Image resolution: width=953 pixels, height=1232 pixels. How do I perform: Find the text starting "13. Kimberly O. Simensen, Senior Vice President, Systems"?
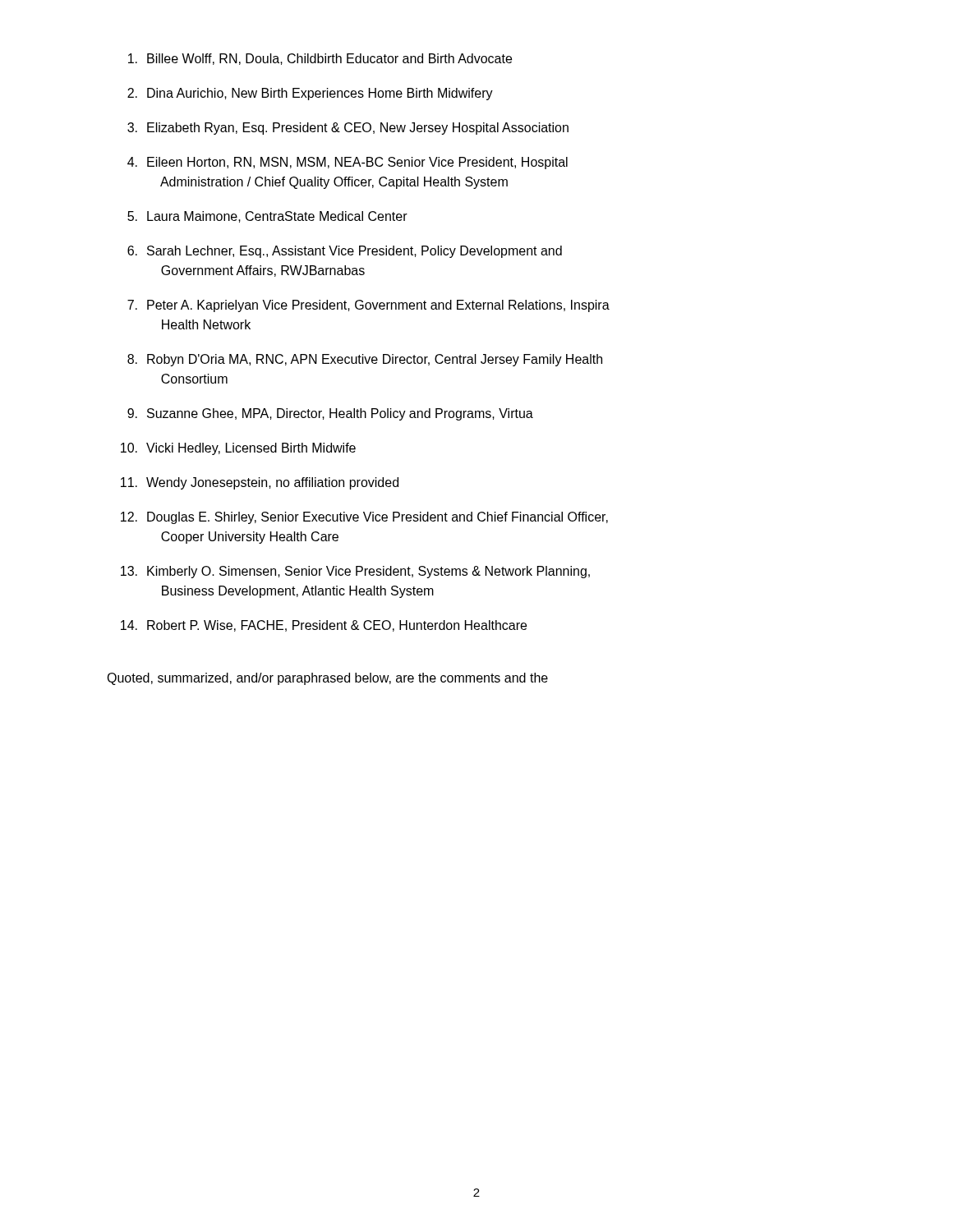pyautogui.click(x=485, y=582)
